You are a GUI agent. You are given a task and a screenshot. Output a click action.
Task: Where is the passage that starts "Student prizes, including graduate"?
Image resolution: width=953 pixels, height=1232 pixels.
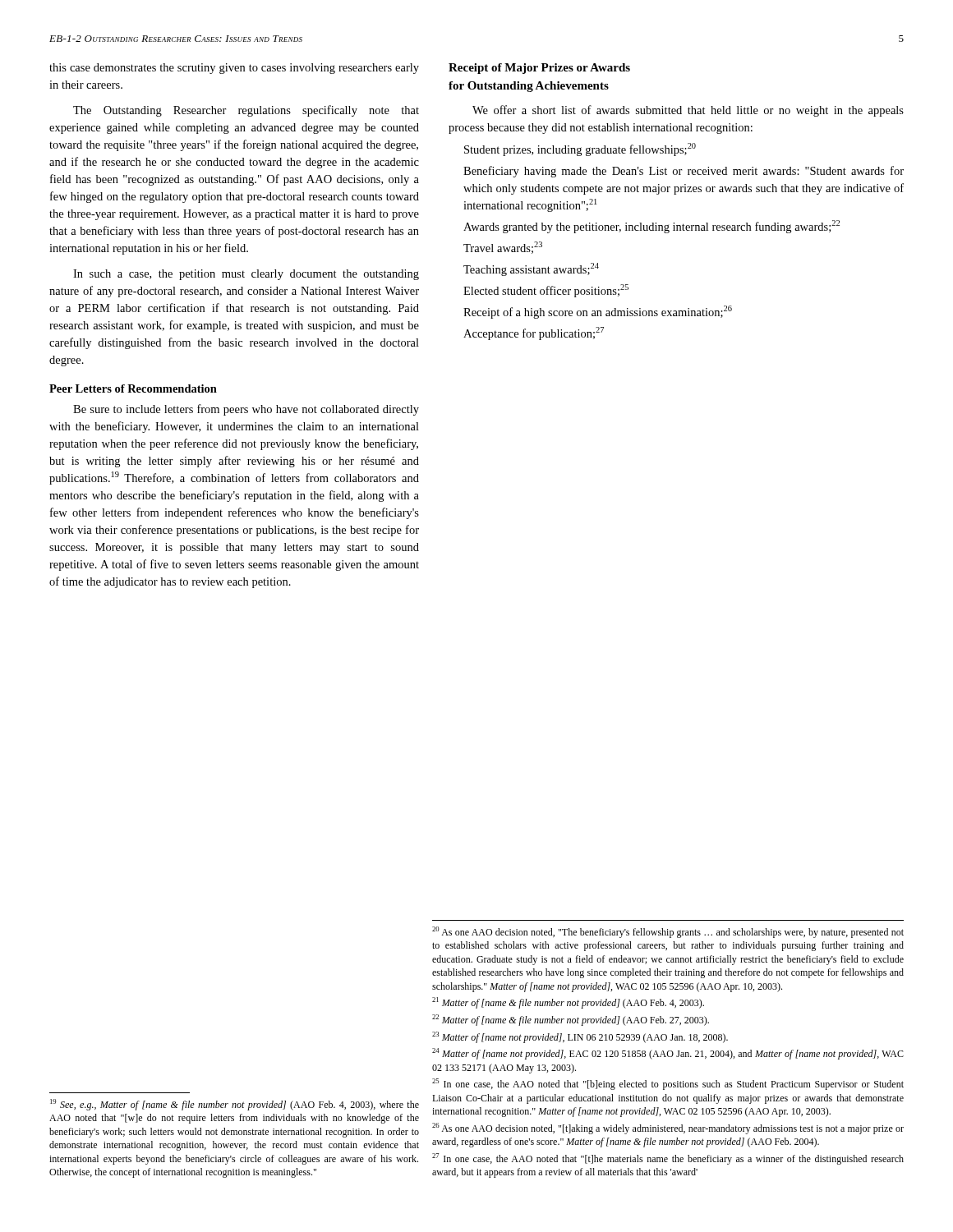684,150
